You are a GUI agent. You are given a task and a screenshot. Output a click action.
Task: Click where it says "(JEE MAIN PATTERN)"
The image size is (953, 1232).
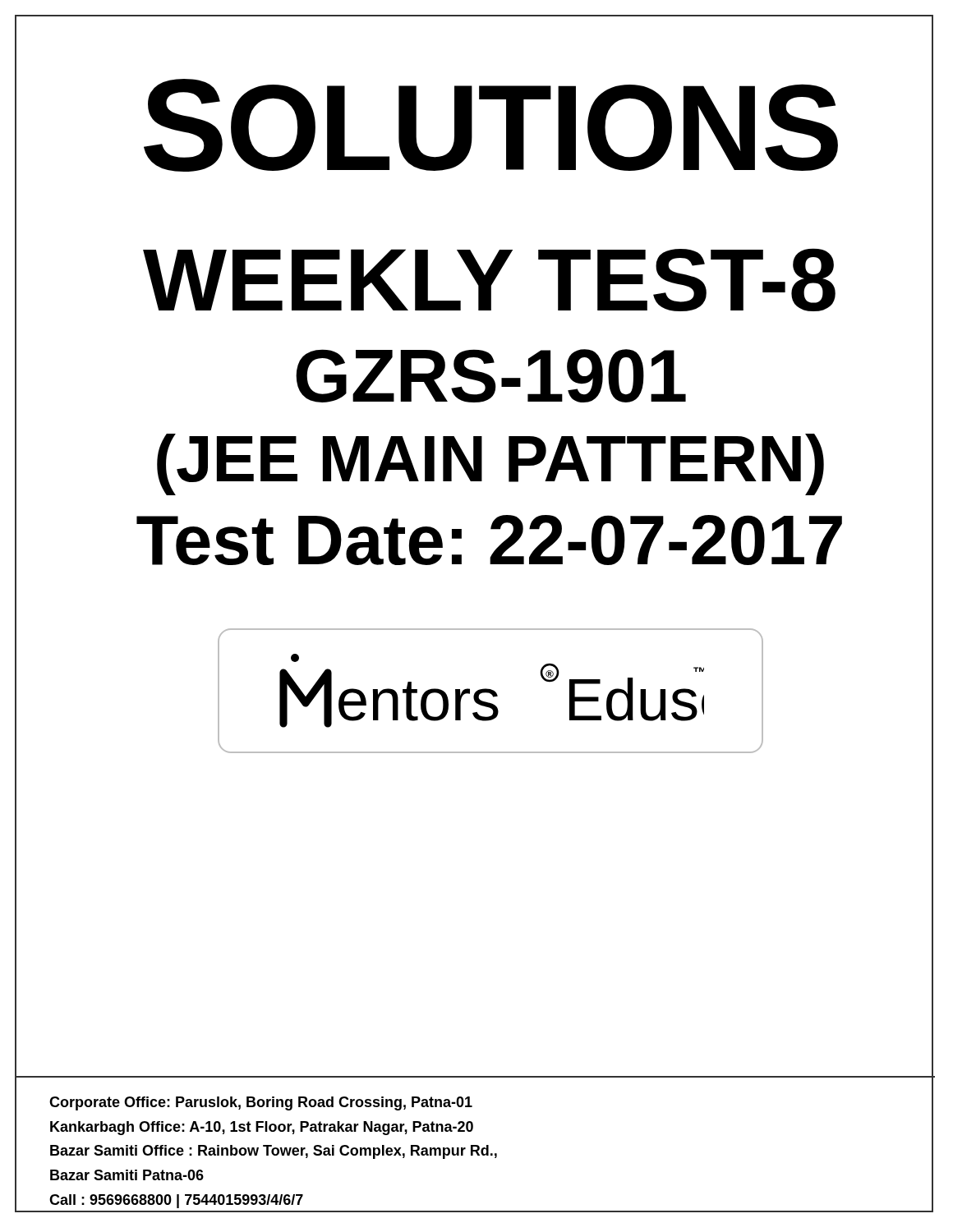coord(490,459)
